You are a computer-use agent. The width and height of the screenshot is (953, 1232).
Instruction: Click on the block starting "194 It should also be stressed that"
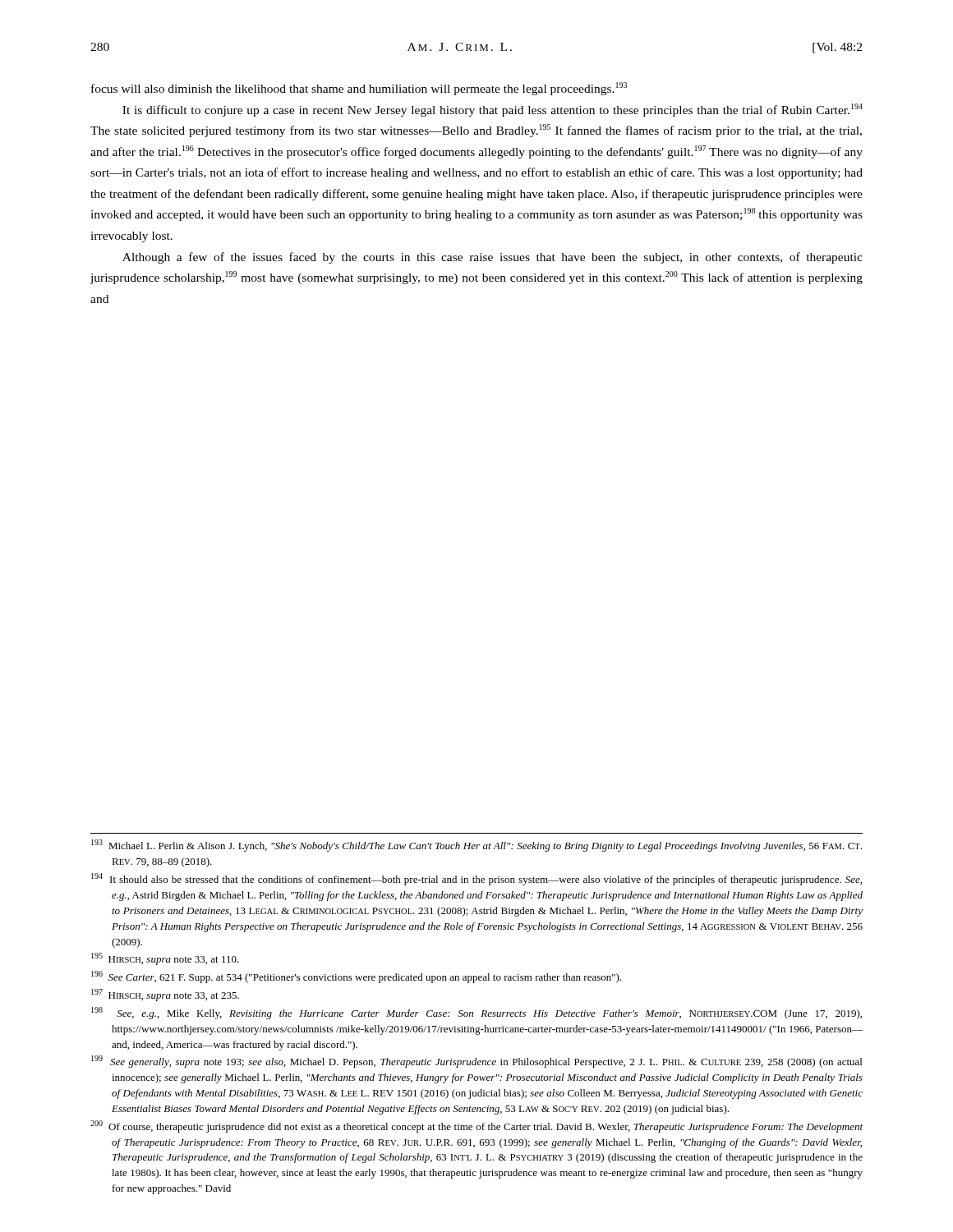pos(476,911)
